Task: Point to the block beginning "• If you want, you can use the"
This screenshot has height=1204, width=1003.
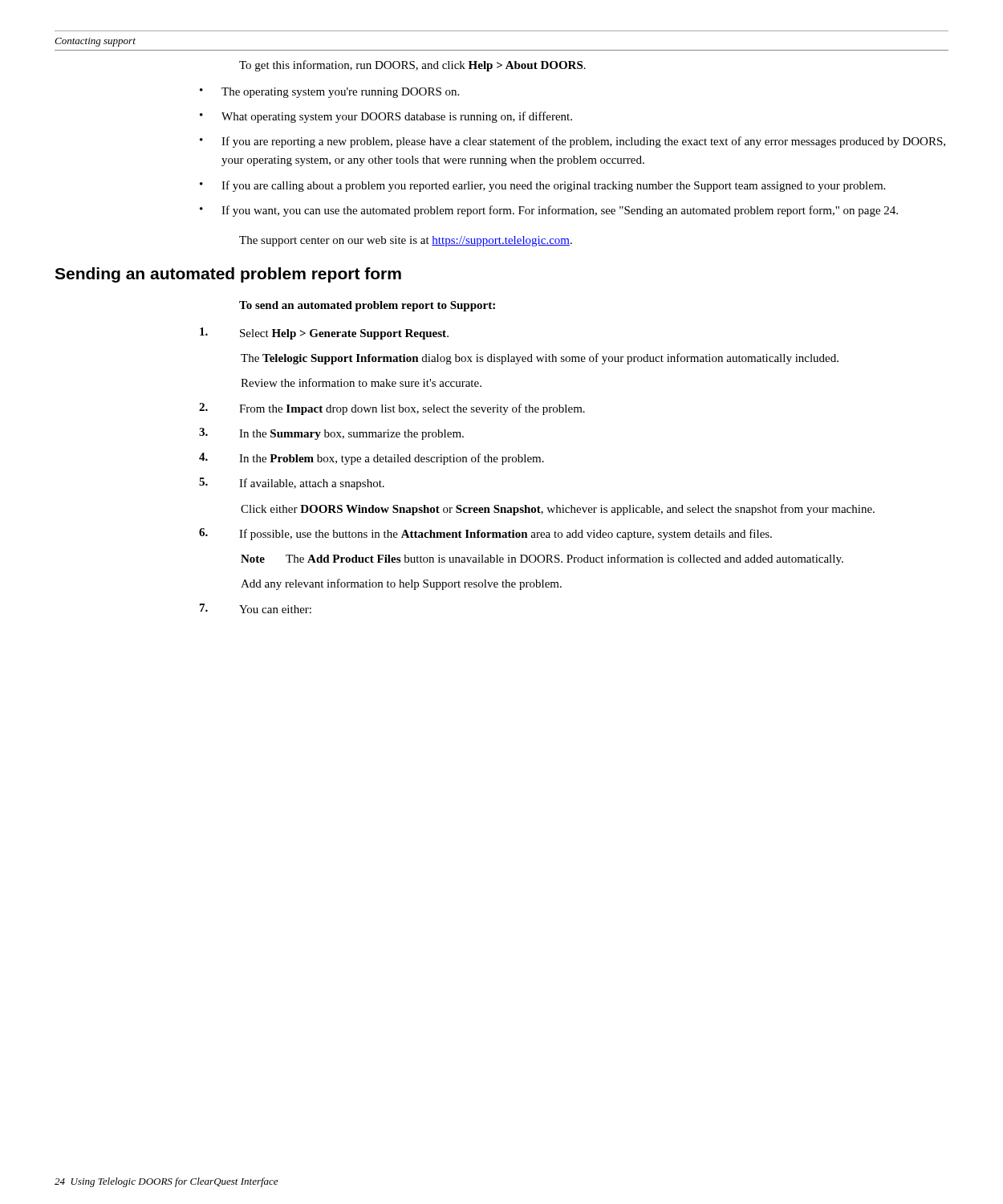Action: 574,211
